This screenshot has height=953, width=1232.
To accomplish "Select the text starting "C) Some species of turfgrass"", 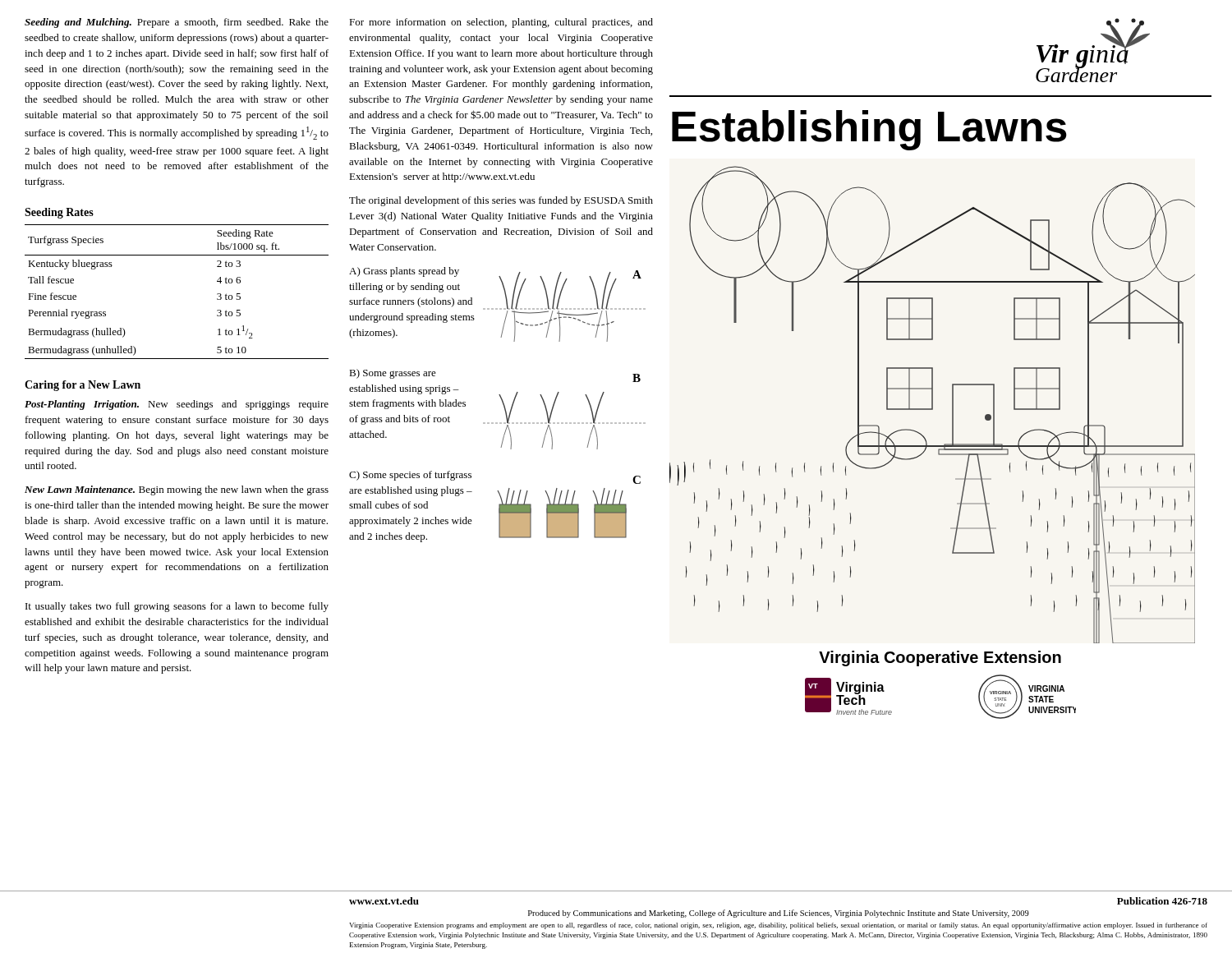I will tap(411, 505).
